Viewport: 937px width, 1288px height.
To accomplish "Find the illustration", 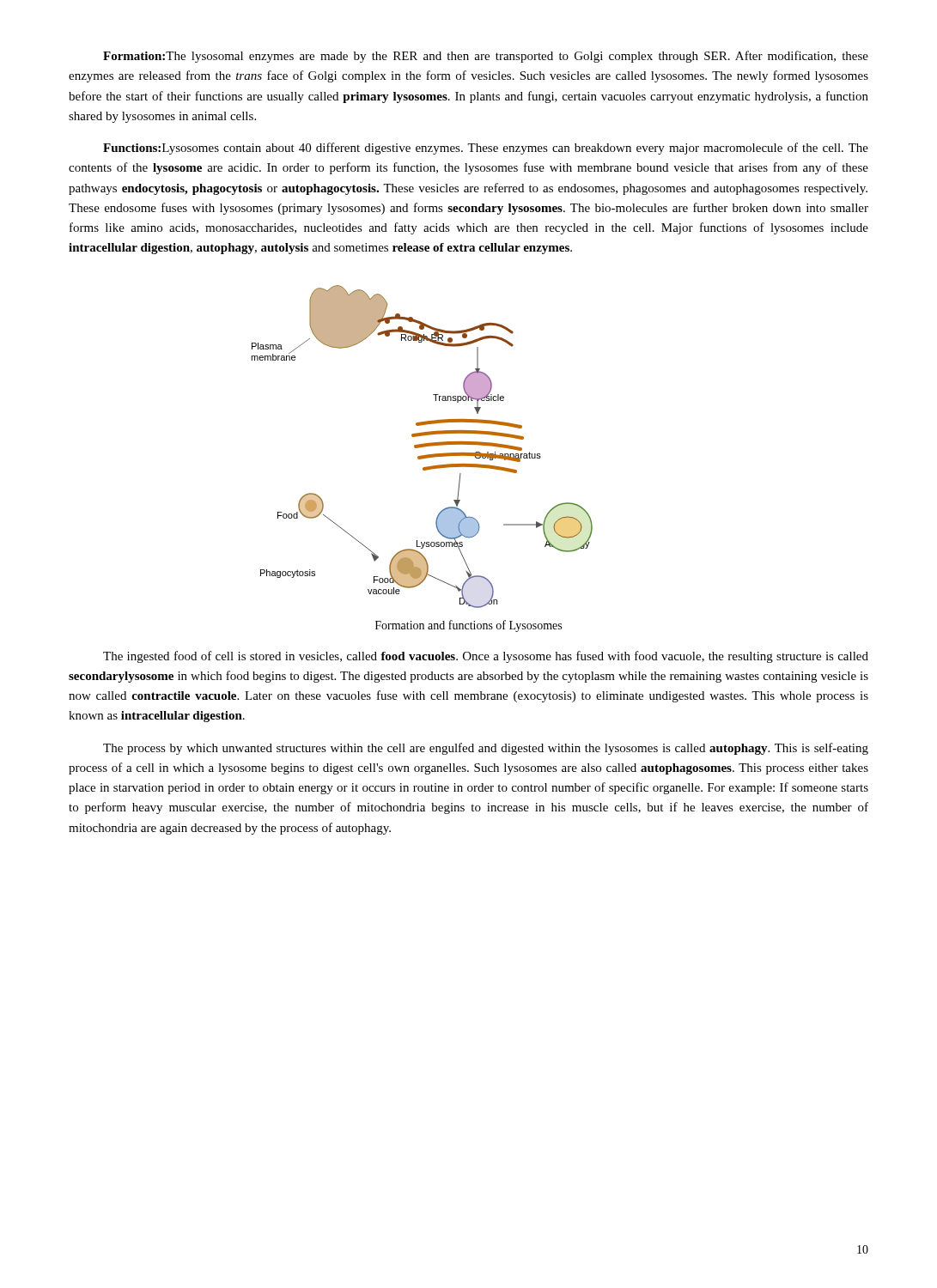I will tap(468, 443).
